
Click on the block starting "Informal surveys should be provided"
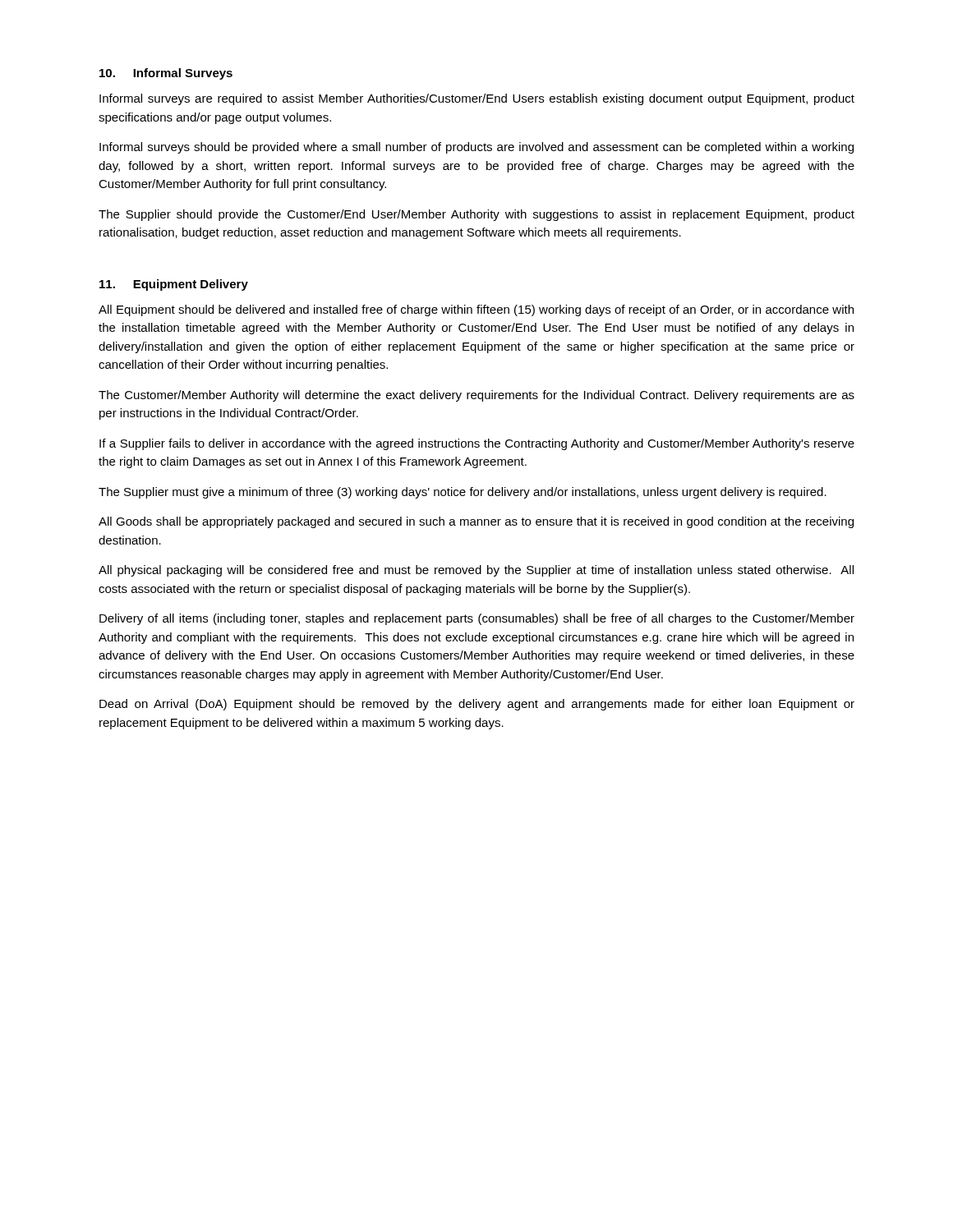[476, 165]
